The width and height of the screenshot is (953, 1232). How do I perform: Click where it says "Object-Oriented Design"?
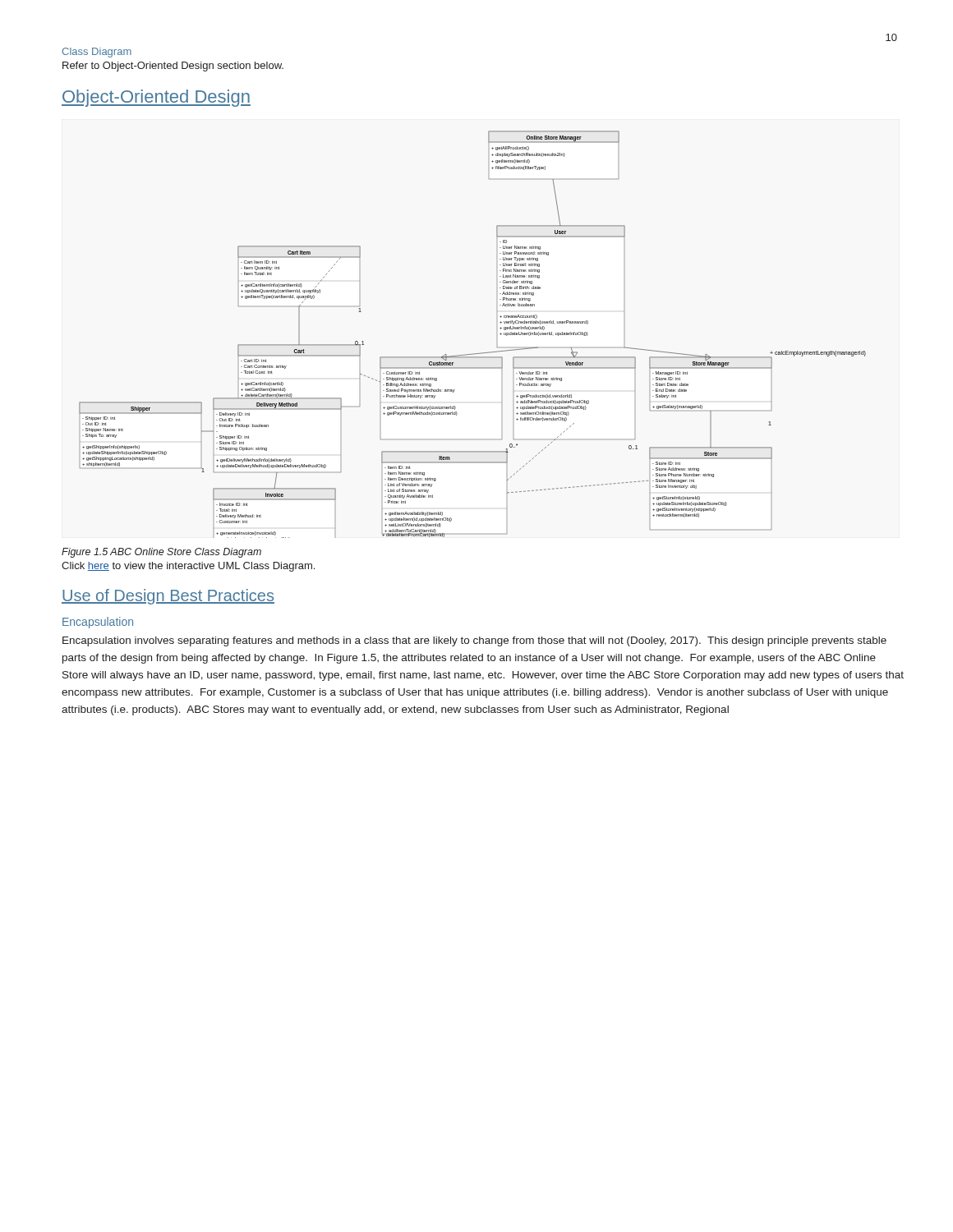click(x=156, y=97)
